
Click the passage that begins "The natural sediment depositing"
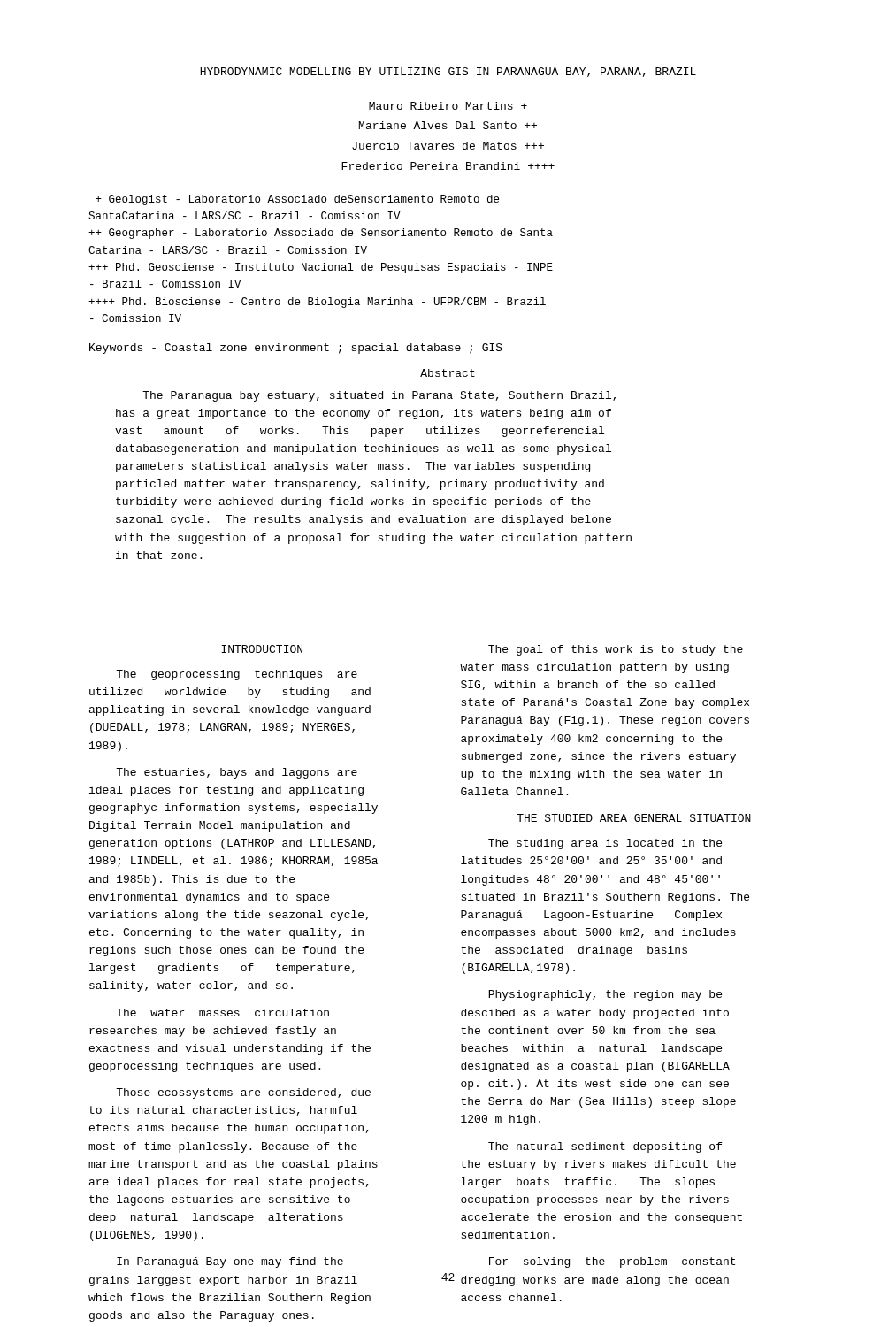point(602,1191)
